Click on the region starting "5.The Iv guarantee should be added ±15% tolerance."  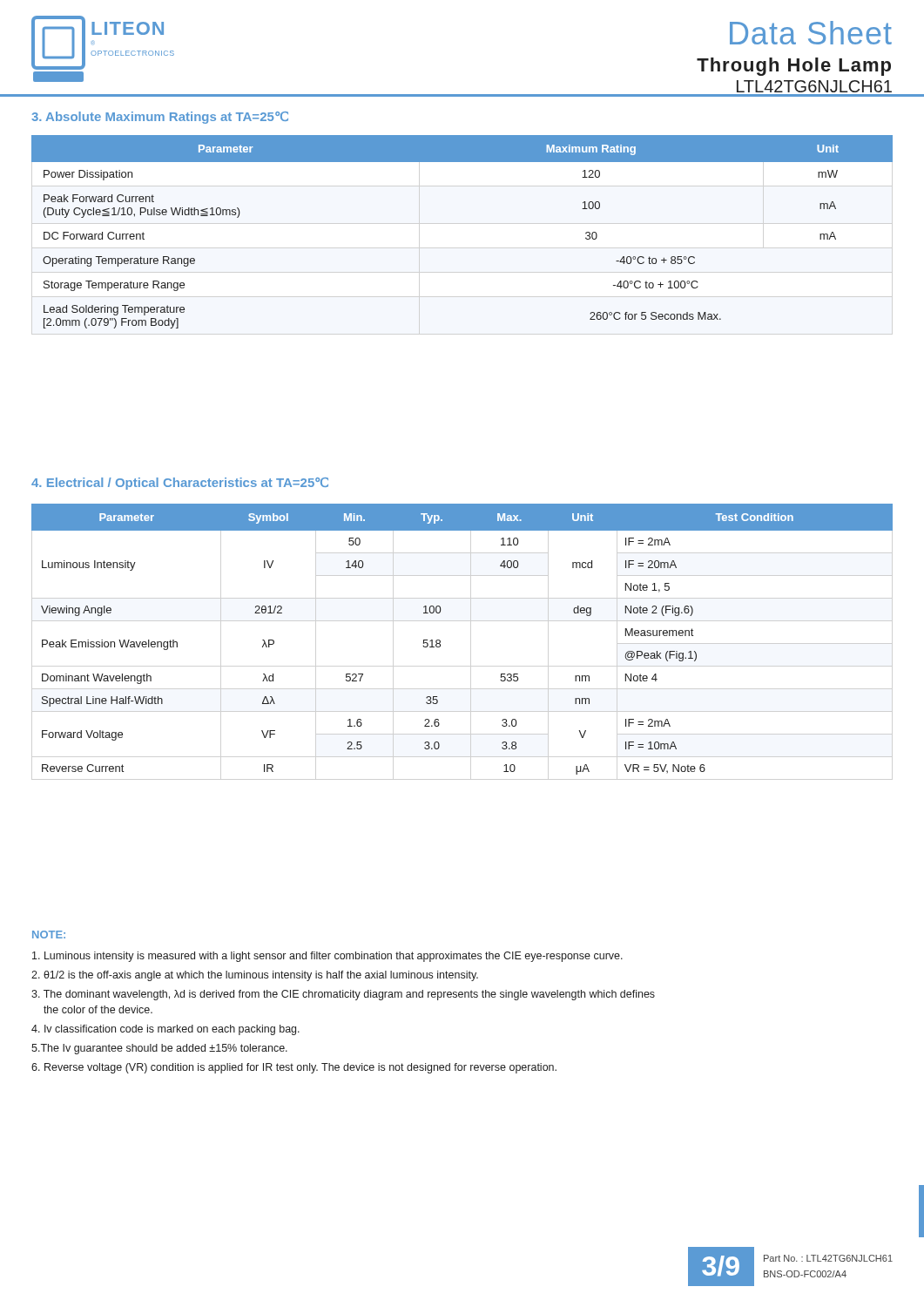pyautogui.click(x=160, y=1048)
